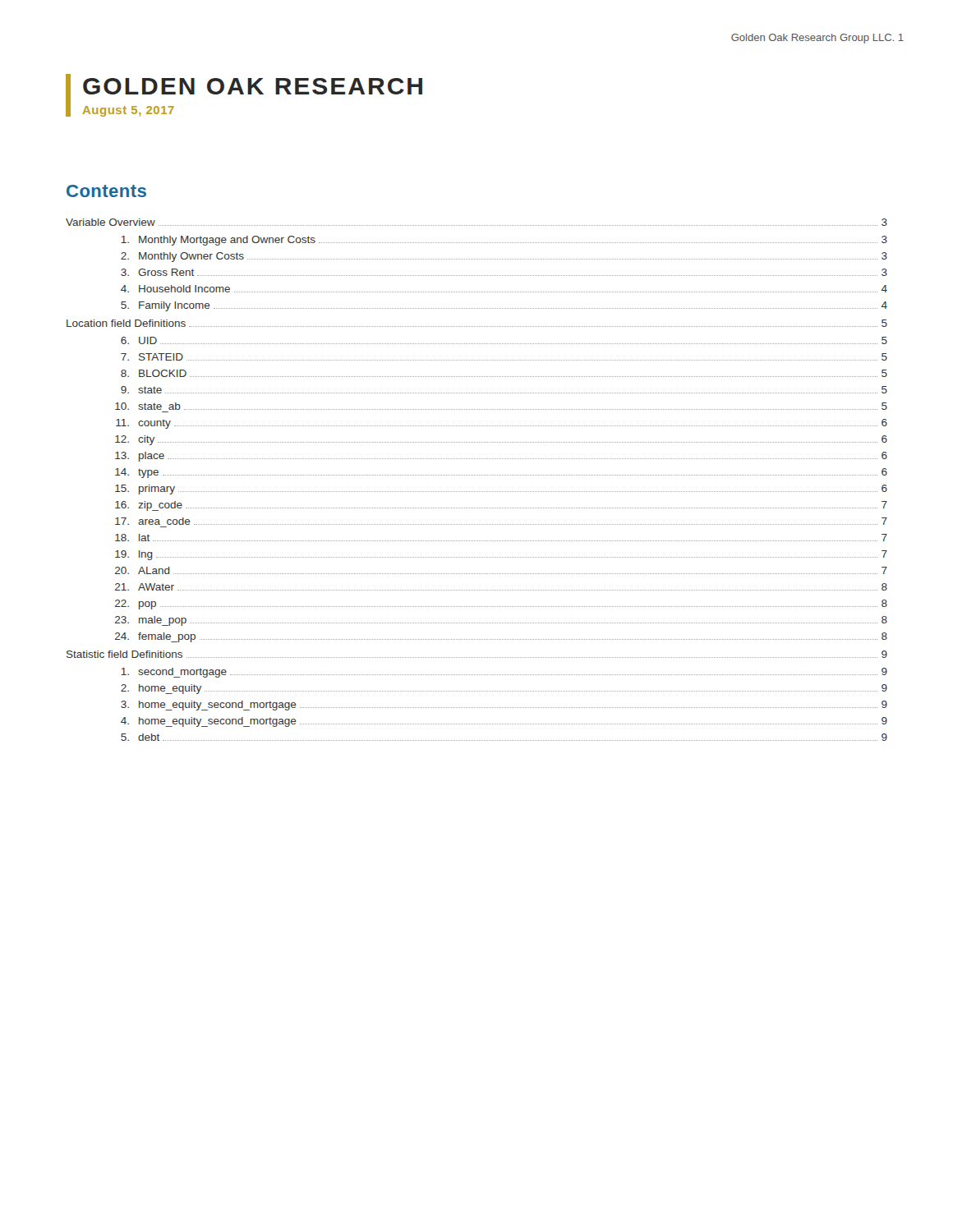The width and height of the screenshot is (953, 1232).
Task: Click where it says "2. home_equity 9"
Action: 496,687
